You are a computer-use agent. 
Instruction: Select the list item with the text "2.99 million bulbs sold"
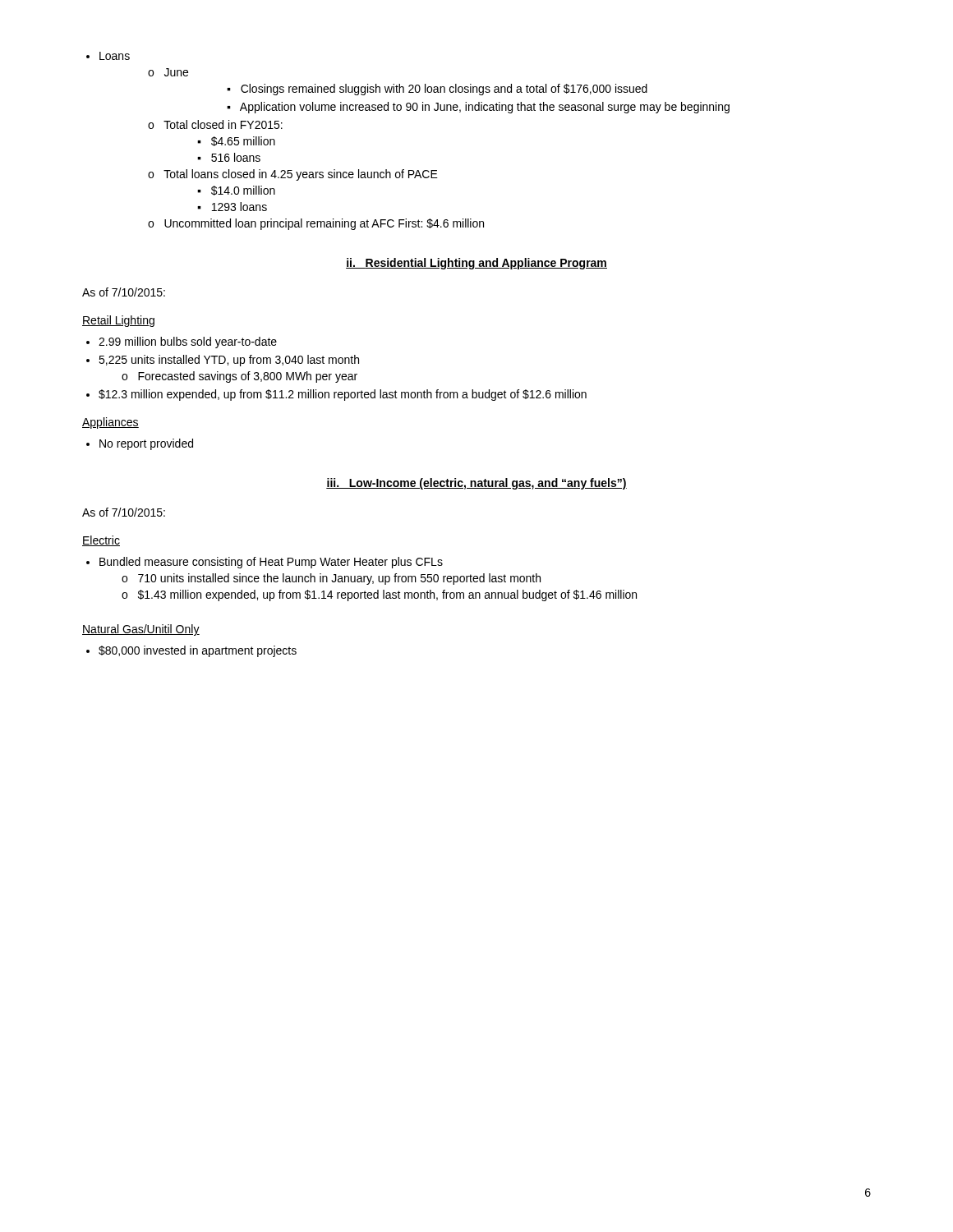tap(182, 342)
